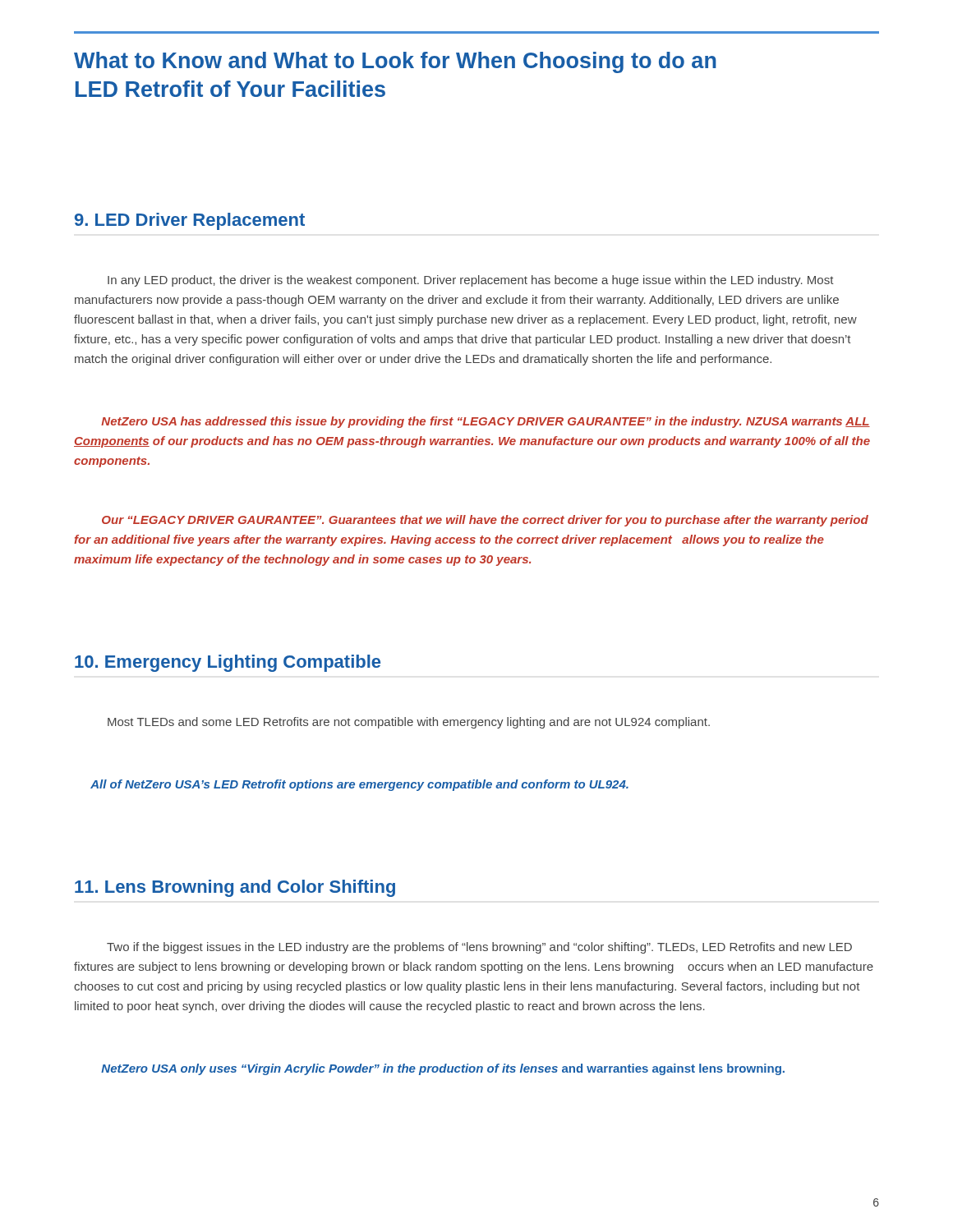Image resolution: width=953 pixels, height=1232 pixels.
Task: Find the text block starting "NetZero USA has addressed"
Action: (472, 441)
